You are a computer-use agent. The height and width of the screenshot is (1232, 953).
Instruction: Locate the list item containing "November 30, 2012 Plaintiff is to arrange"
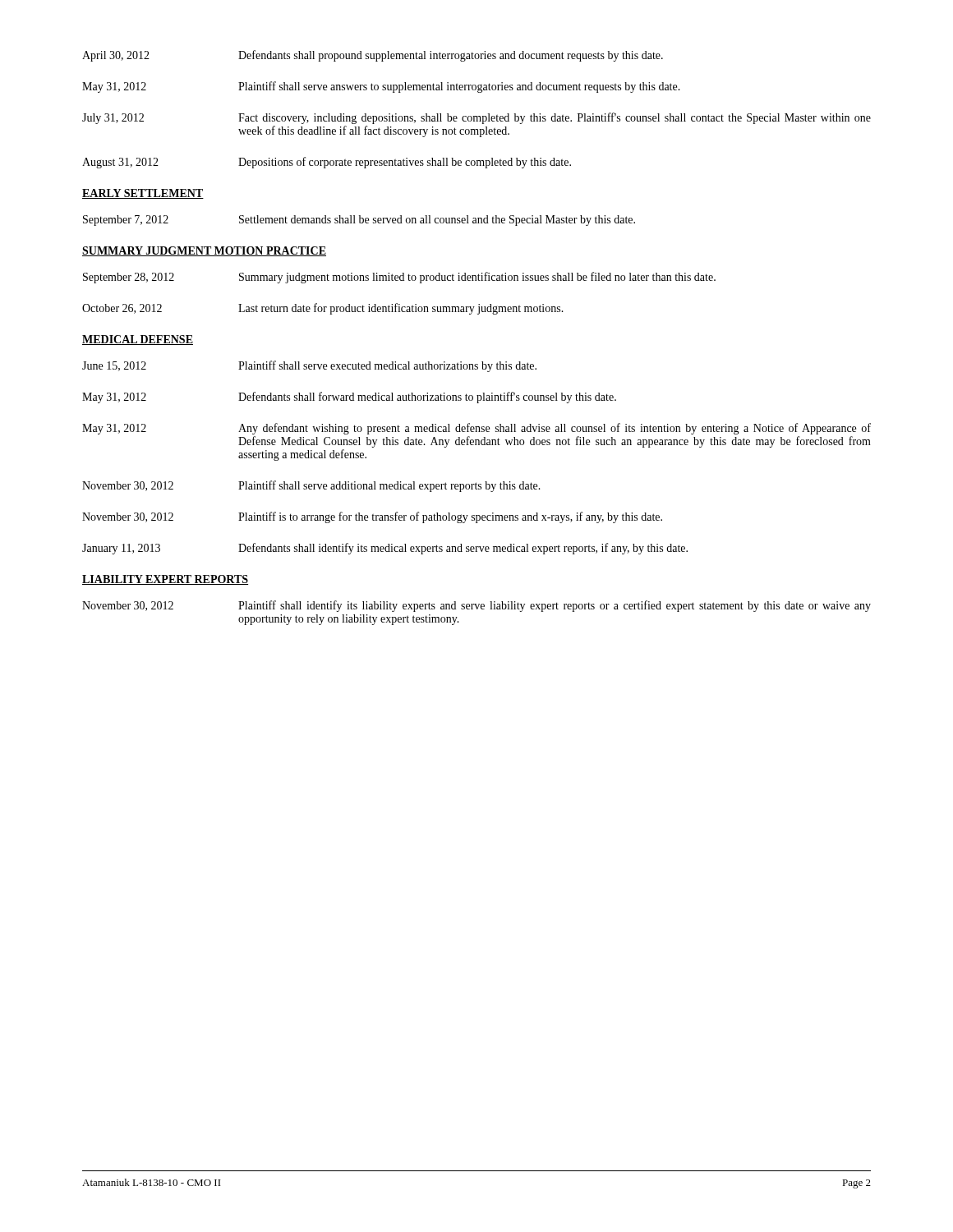pos(476,517)
